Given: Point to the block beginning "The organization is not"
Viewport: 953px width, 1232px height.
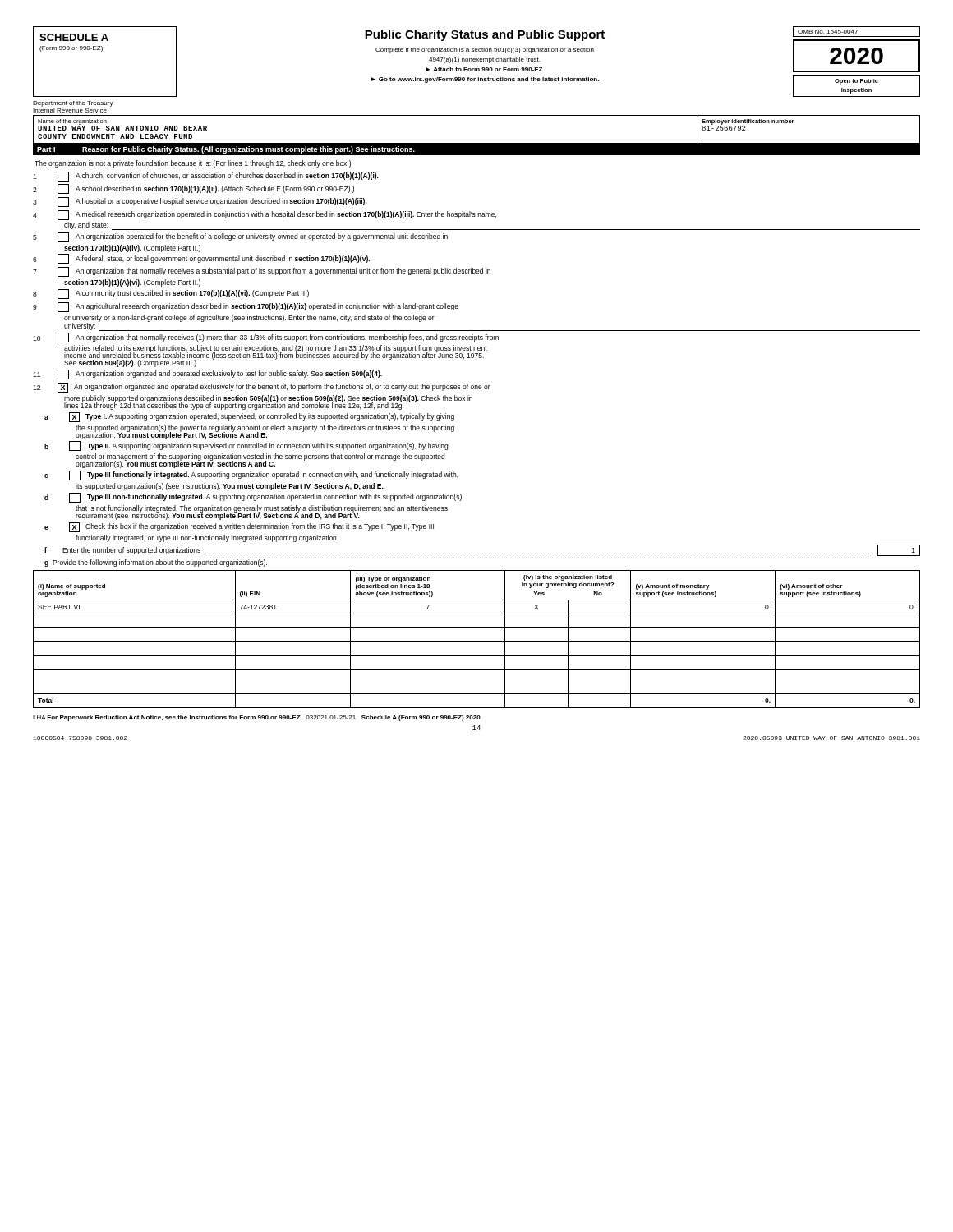Looking at the screenshot, I should pos(193,163).
